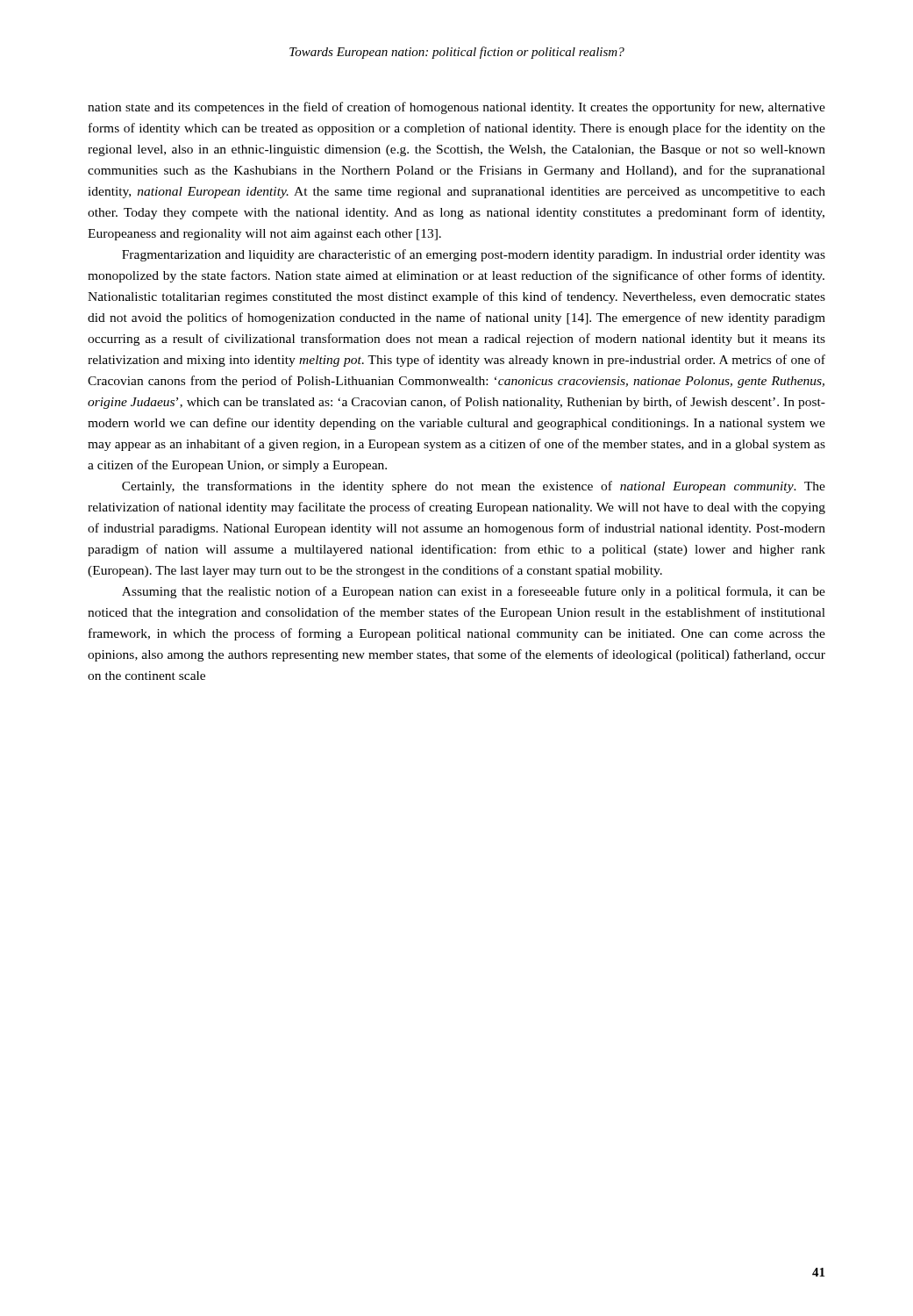Image resolution: width=913 pixels, height=1316 pixels.
Task: Where is the passage that starts "Fragmentarization and liquidity are"?
Action: coord(456,359)
